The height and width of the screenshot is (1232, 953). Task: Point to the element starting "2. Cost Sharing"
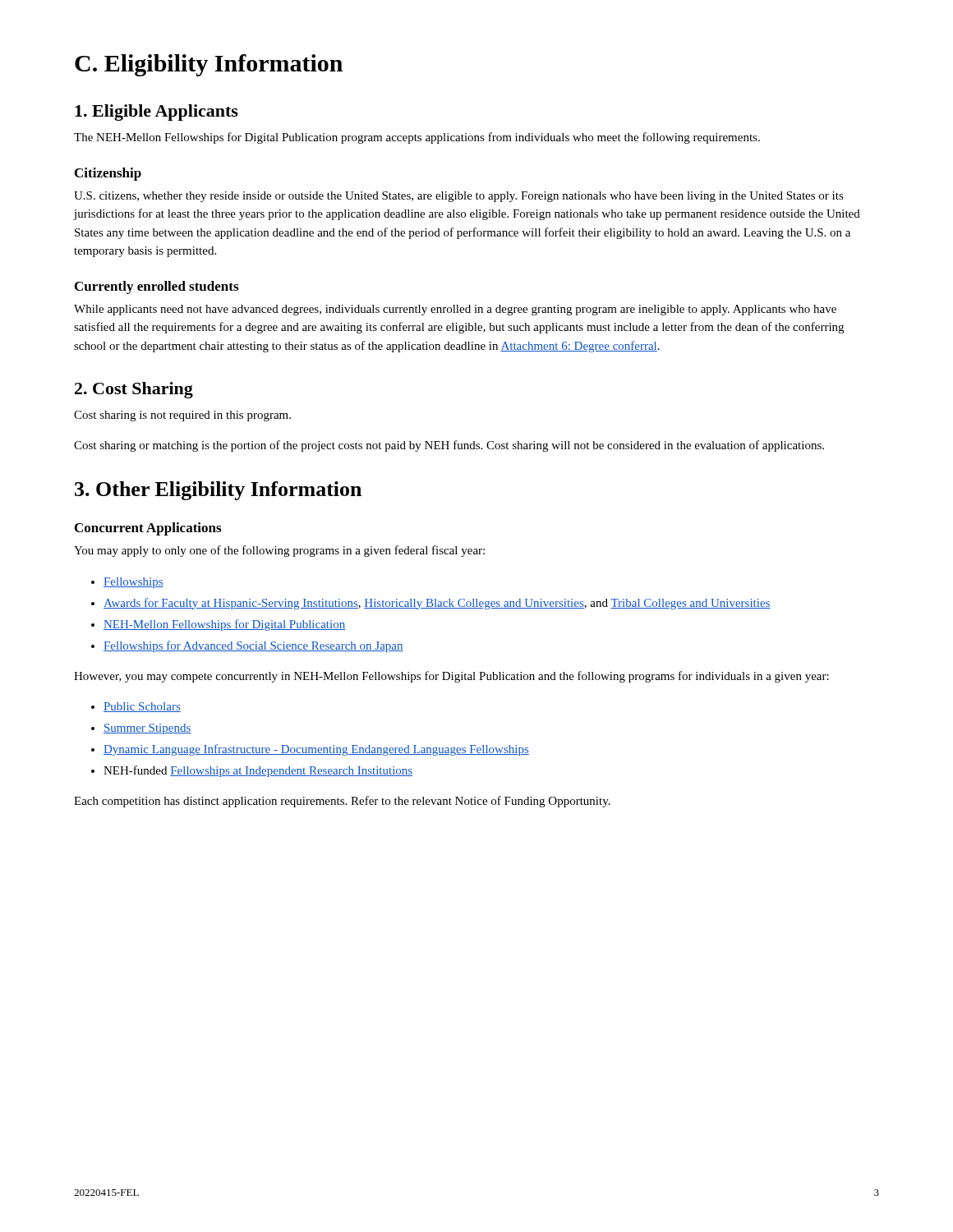pos(134,390)
